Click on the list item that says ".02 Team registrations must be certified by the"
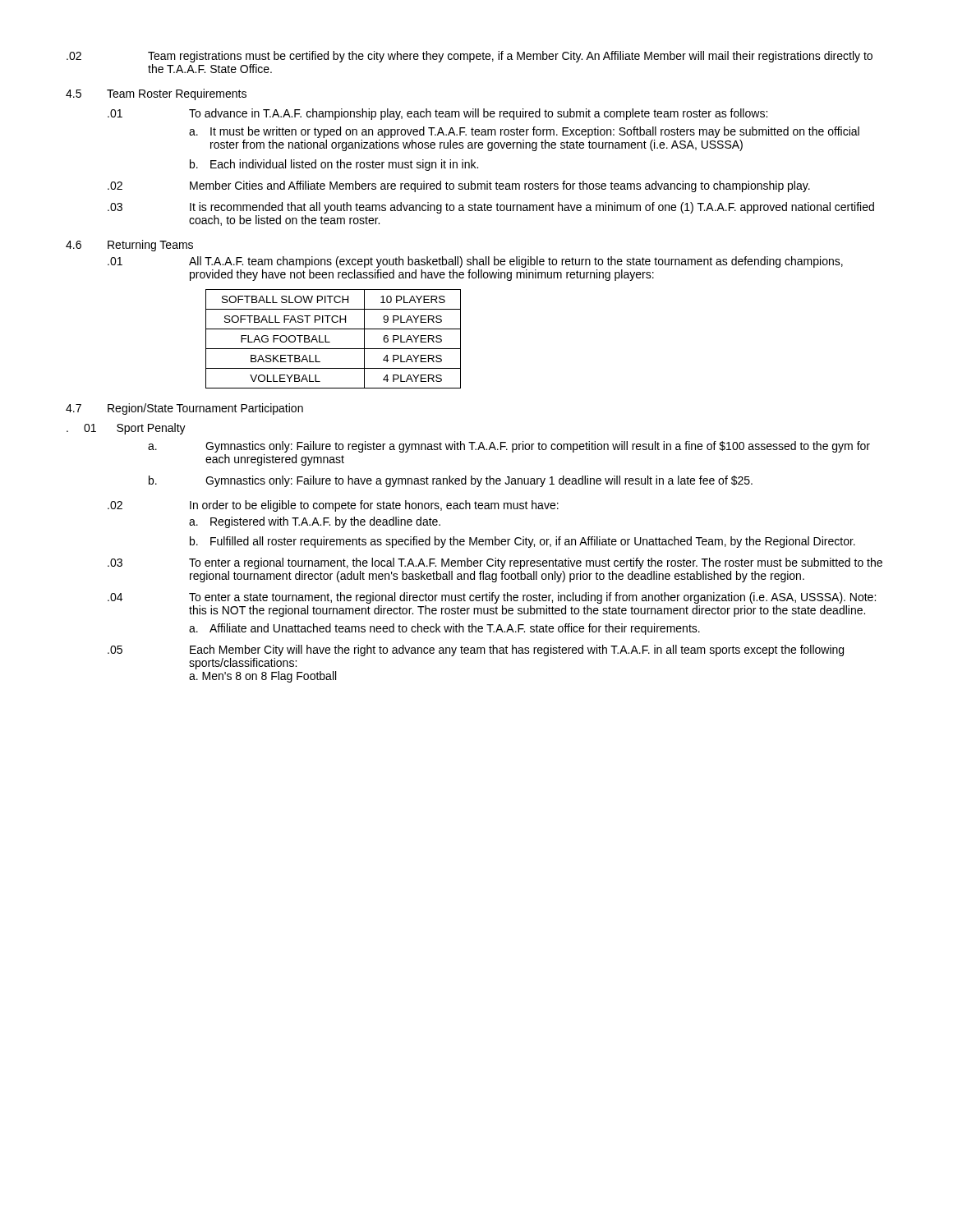The image size is (953, 1232). pos(476,62)
